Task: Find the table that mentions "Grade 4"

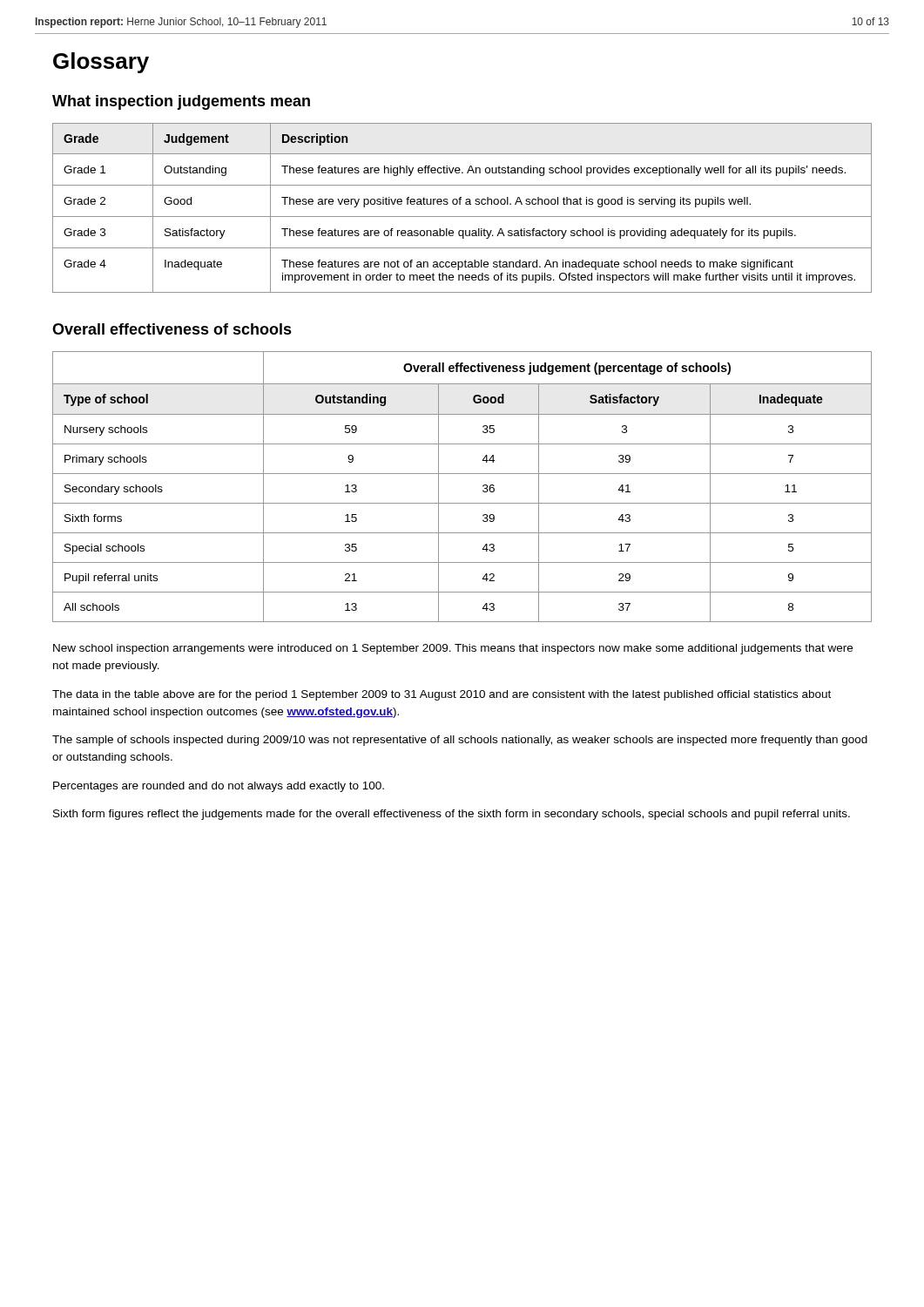Action: coord(462,208)
